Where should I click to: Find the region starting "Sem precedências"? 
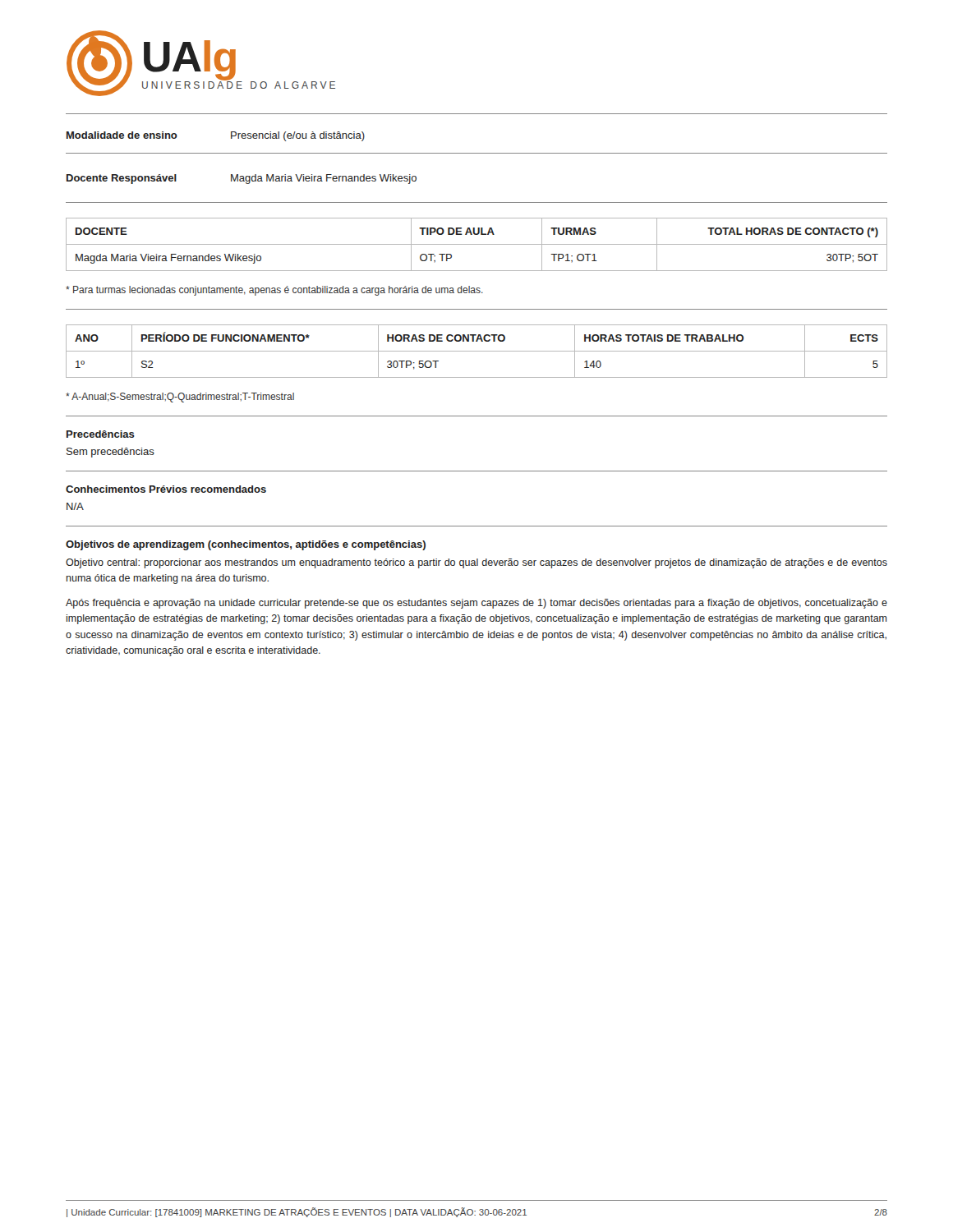[110, 451]
